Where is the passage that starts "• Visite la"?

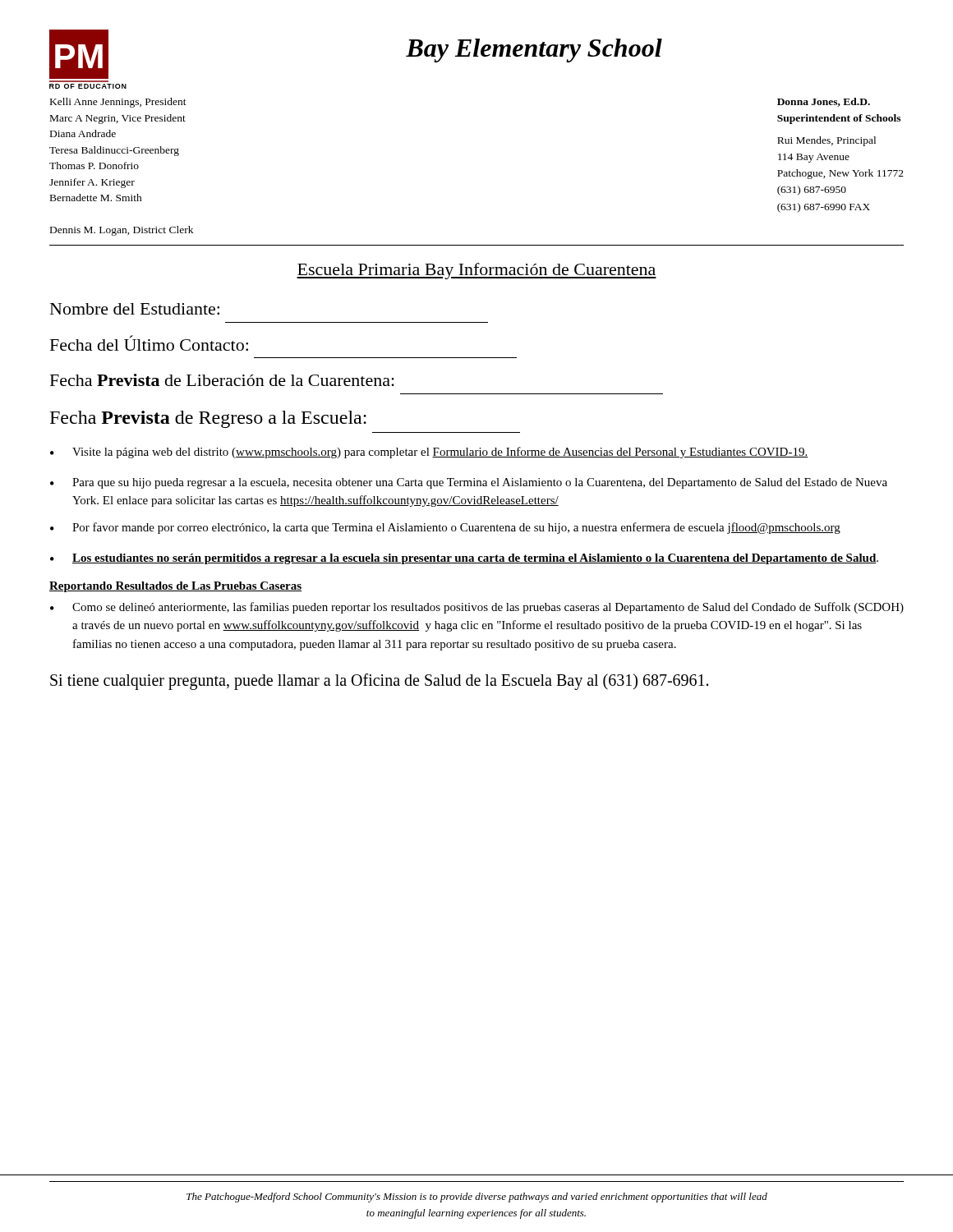476,454
